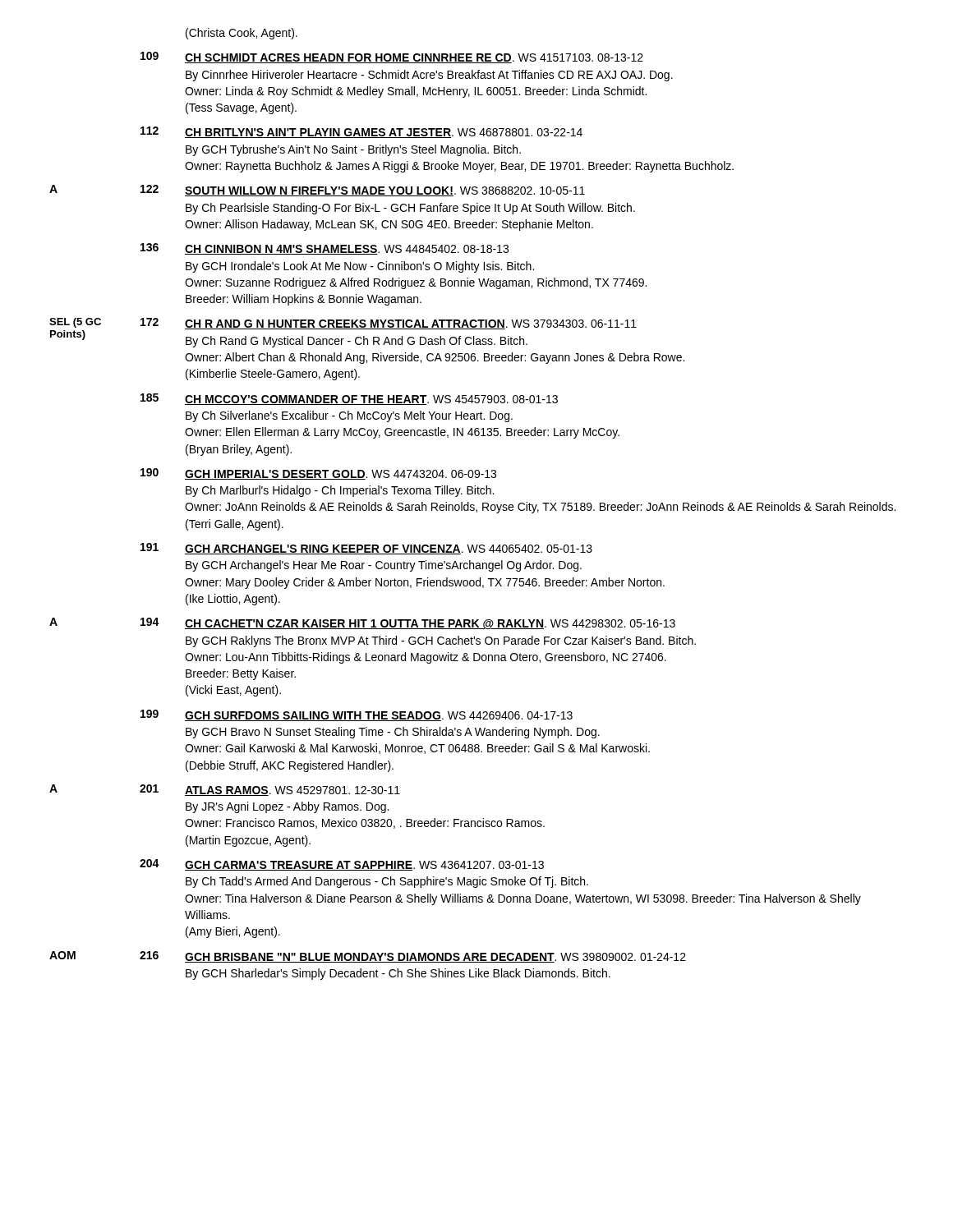Click the passage that begins "204 GCH CARMA'S TREASURE AT SAPPHIRE. WS 43641207."
The width and height of the screenshot is (953, 1232).
[522, 898]
